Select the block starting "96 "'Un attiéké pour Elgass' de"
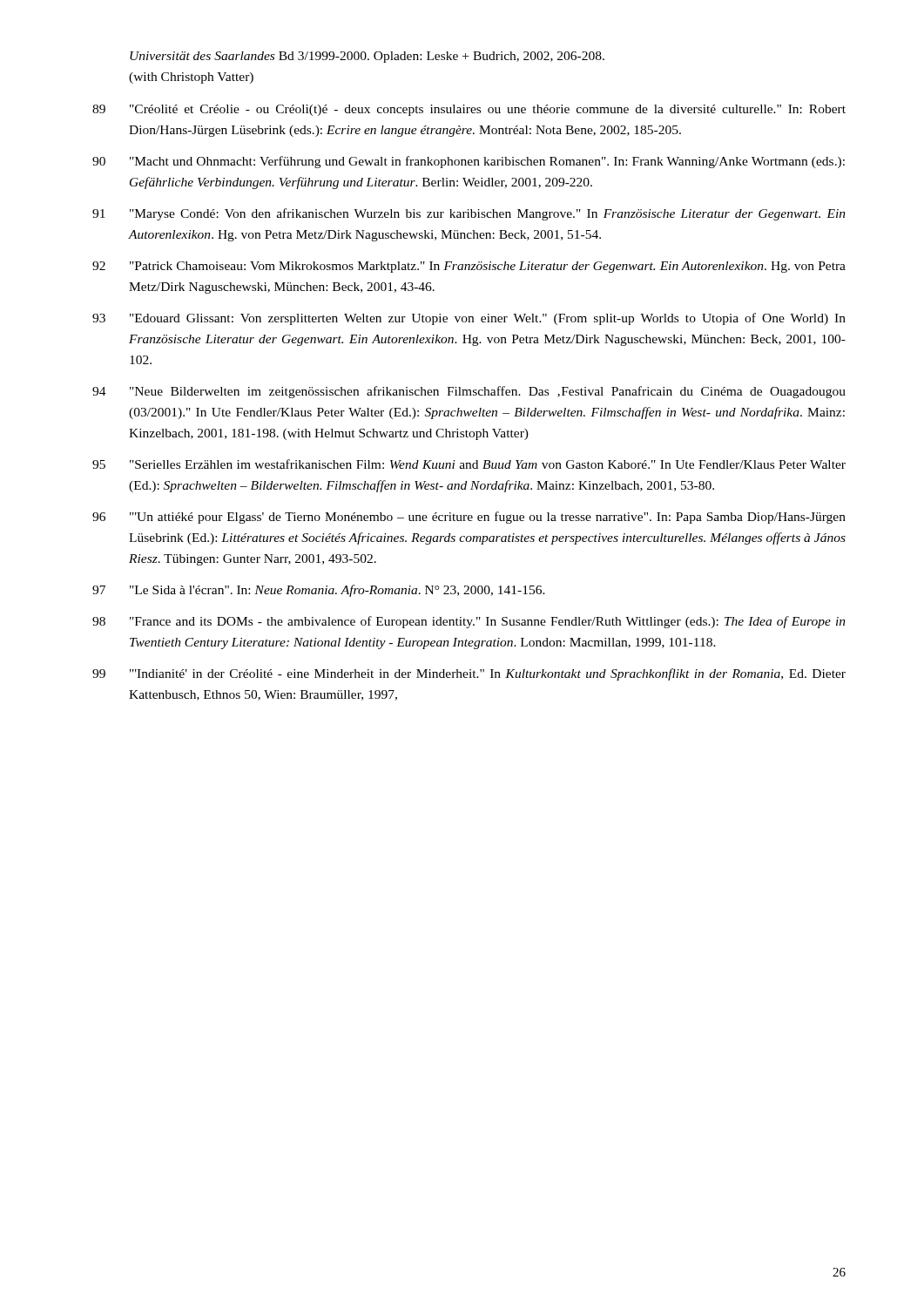The height and width of the screenshot is (1307, 924). [469, 538]
